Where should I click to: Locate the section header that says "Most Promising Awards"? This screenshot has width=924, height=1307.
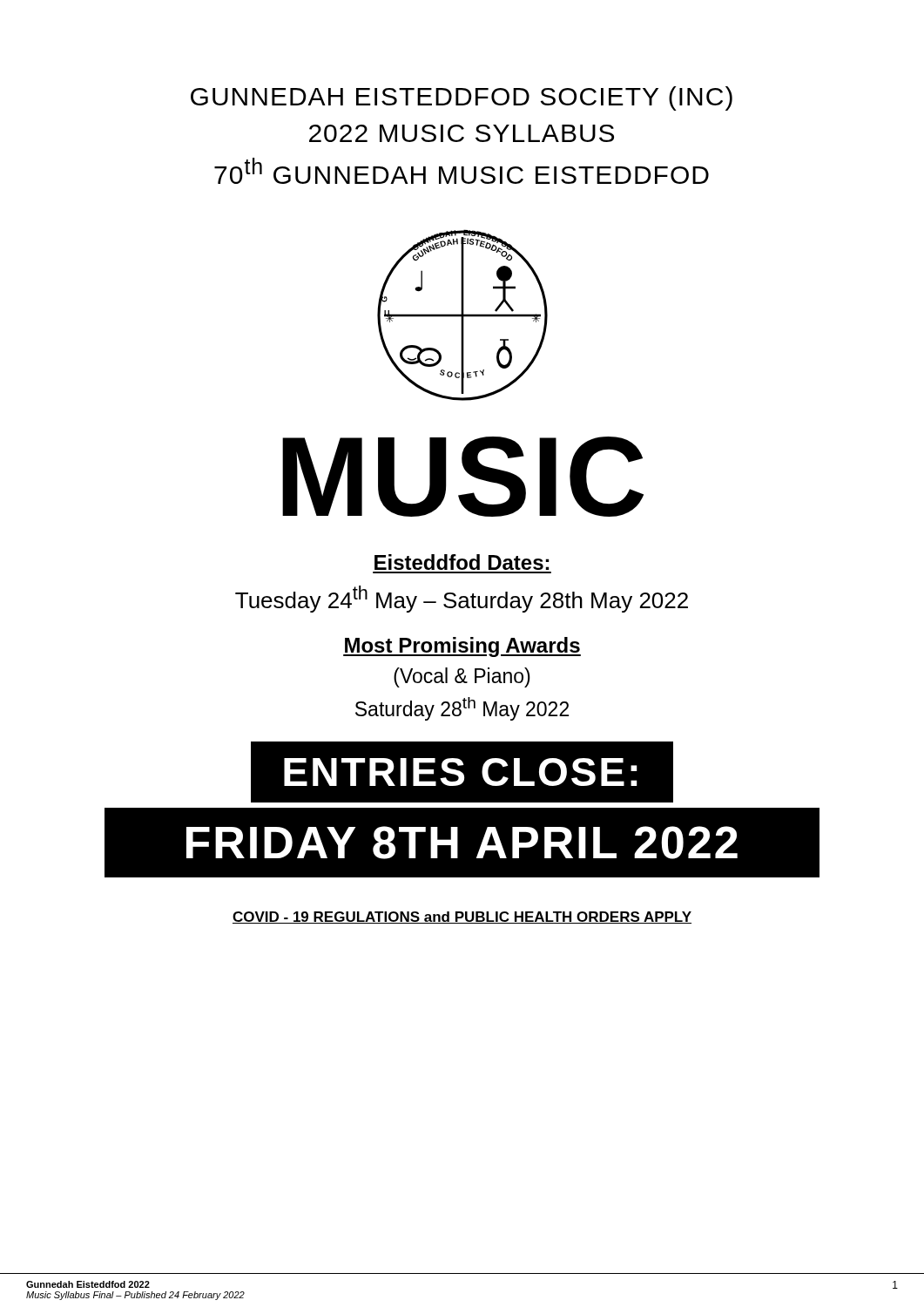coord(462,645)
